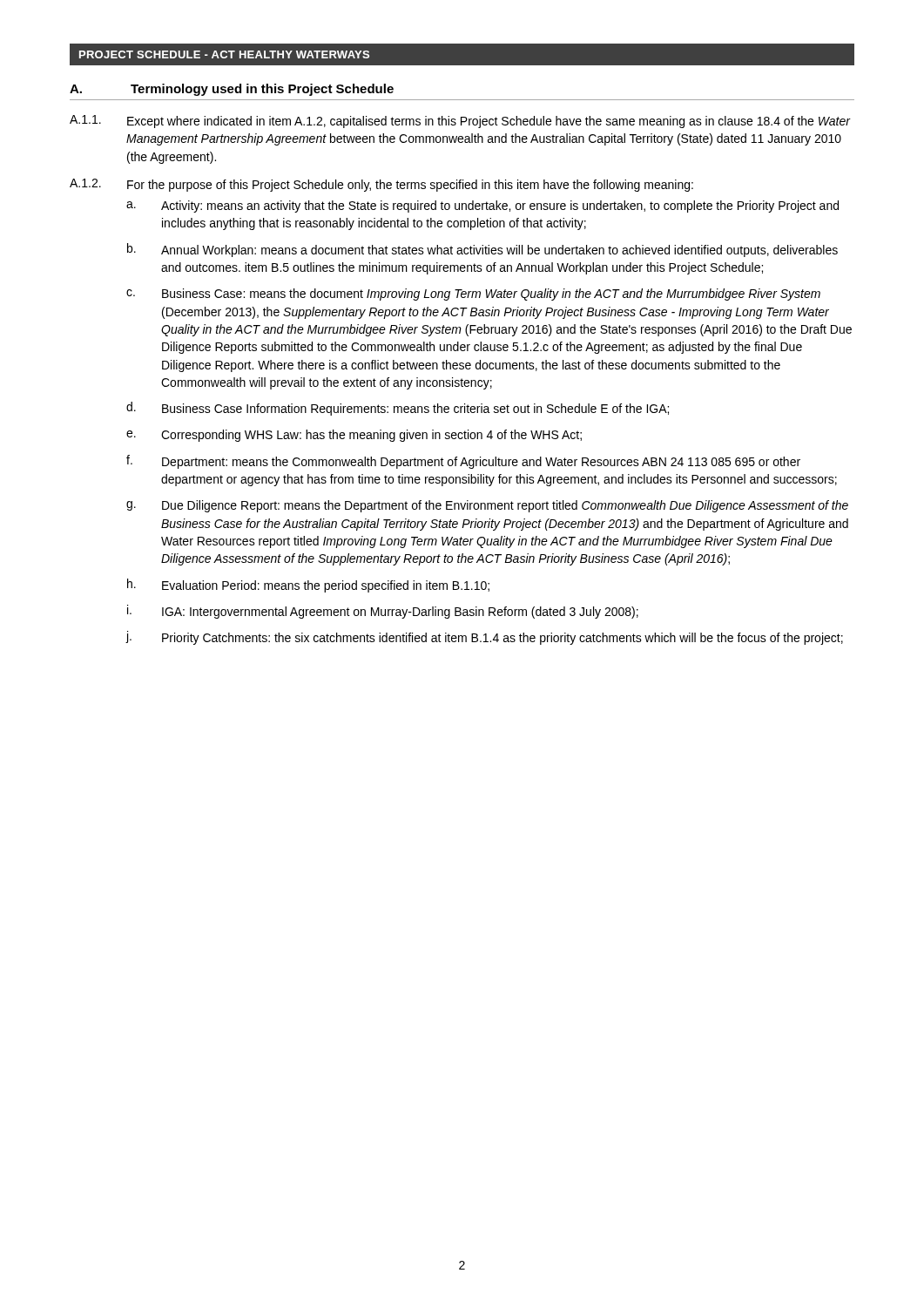Locate the text starting "a. Activity: means an activity"
This screenshot has width=924, height=1307.
point(490,215)
